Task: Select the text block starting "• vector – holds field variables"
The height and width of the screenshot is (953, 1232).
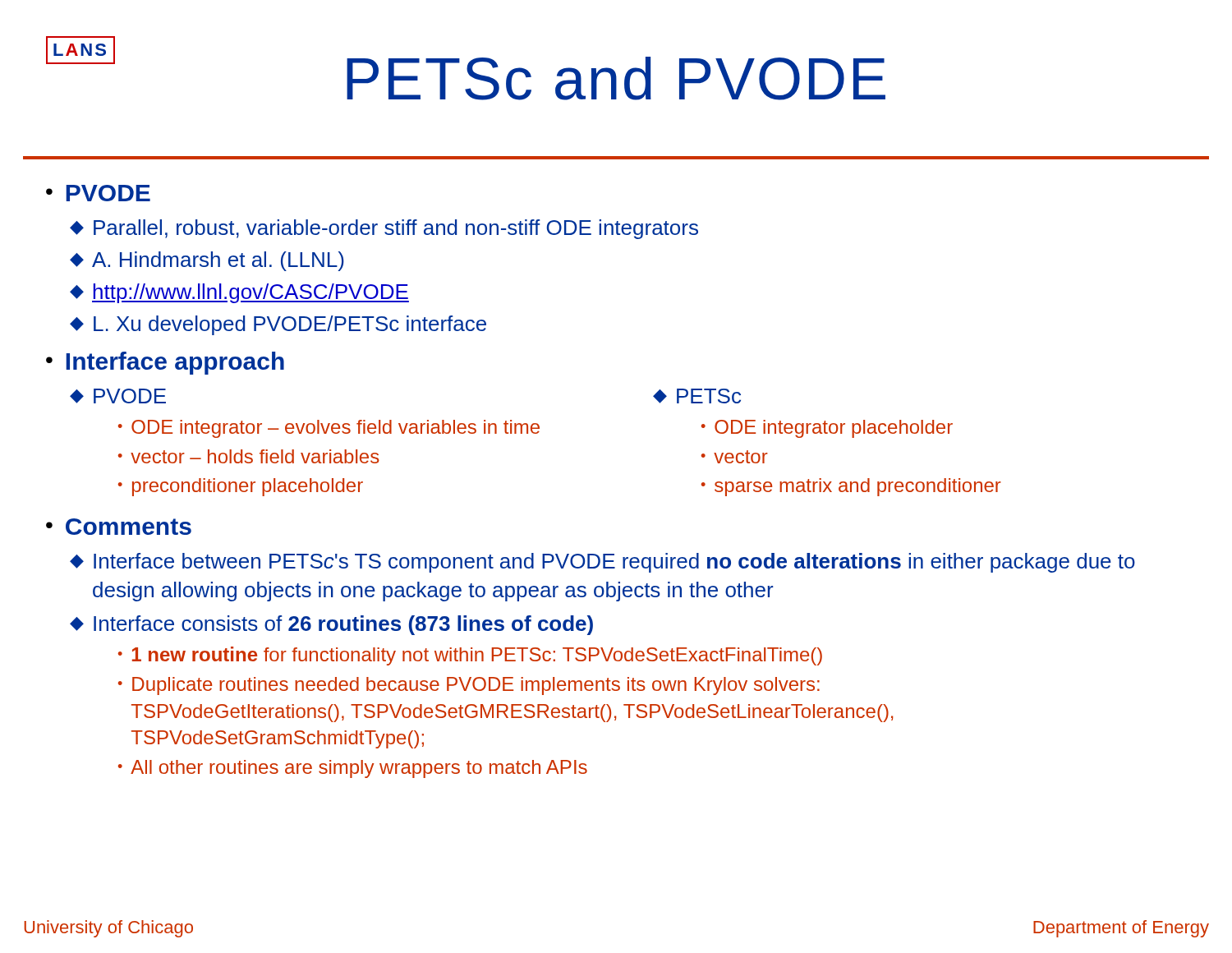Action: click(248, 457)
